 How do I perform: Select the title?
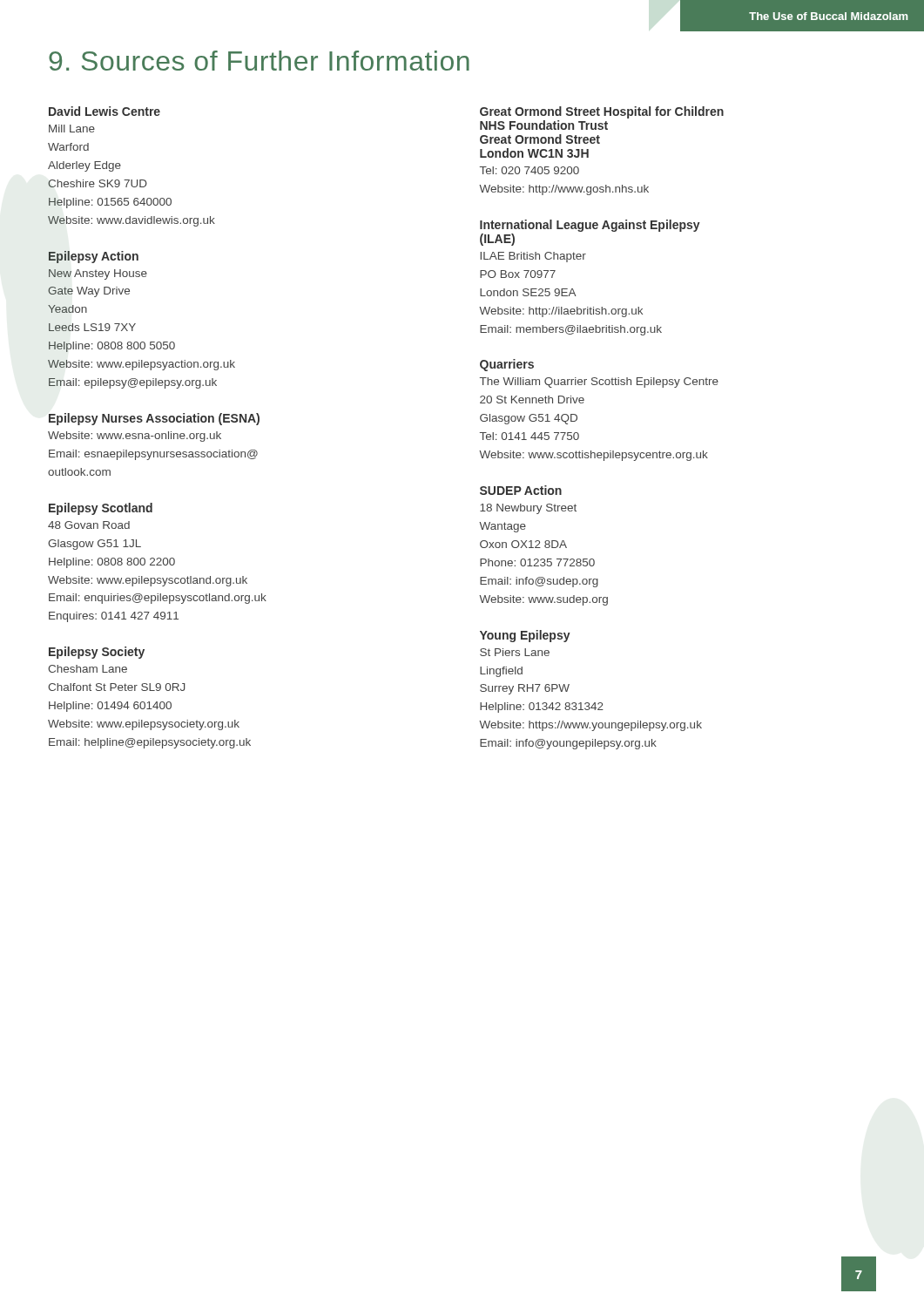(x=260, y=61)
